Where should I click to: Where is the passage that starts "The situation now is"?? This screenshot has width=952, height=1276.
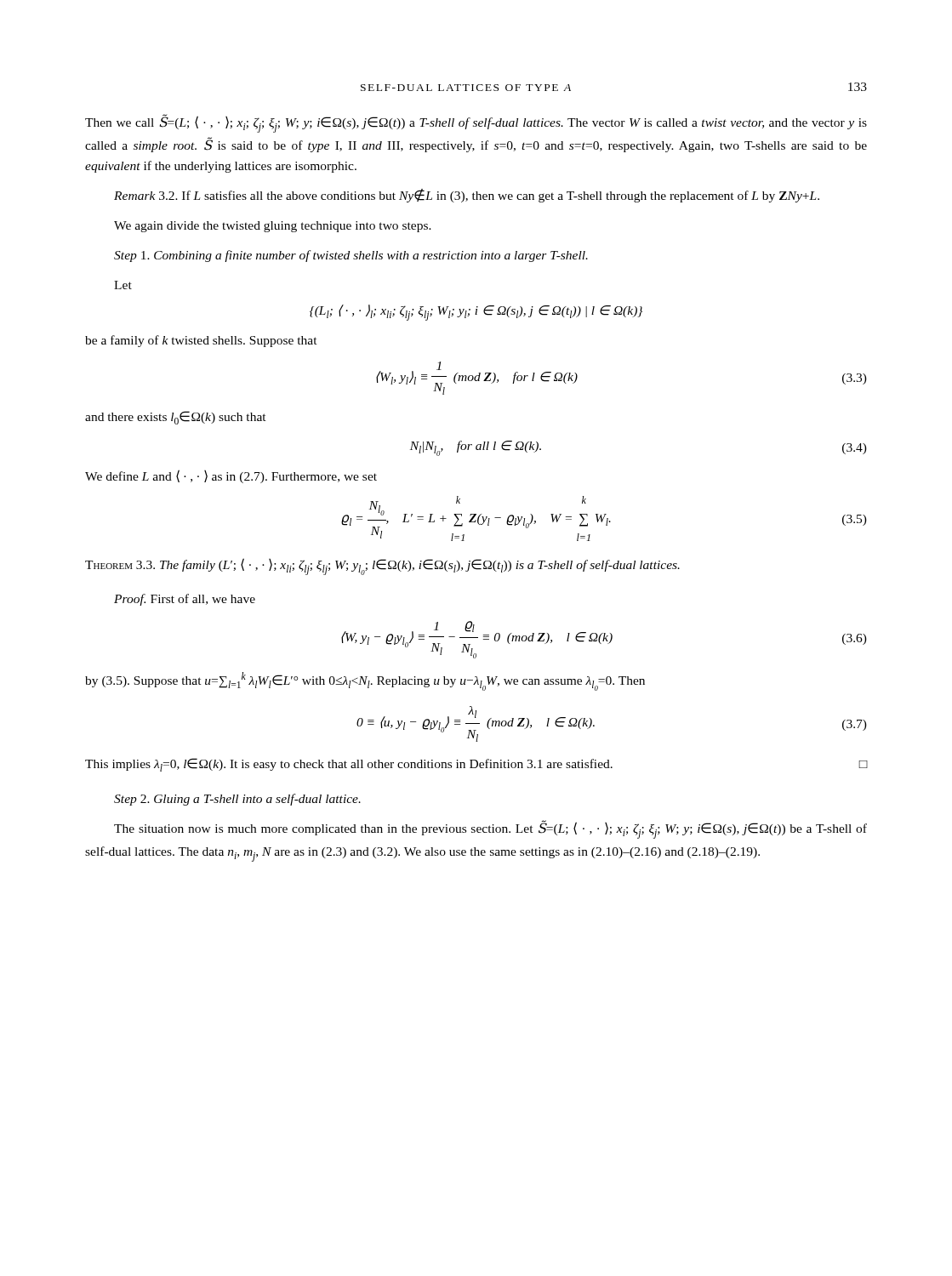[x=476, y=842]
